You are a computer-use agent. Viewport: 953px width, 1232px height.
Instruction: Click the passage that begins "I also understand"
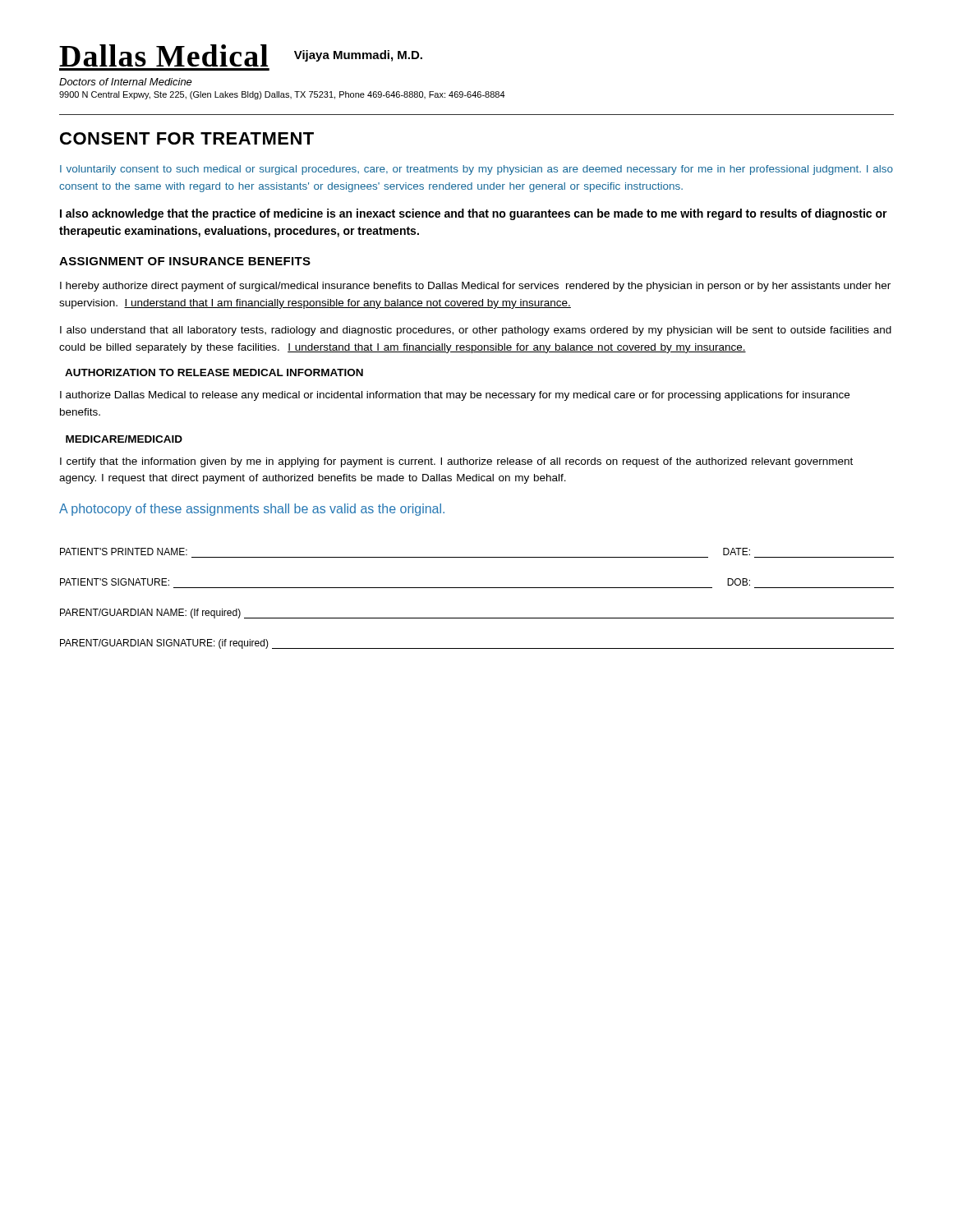click(475, 338)
